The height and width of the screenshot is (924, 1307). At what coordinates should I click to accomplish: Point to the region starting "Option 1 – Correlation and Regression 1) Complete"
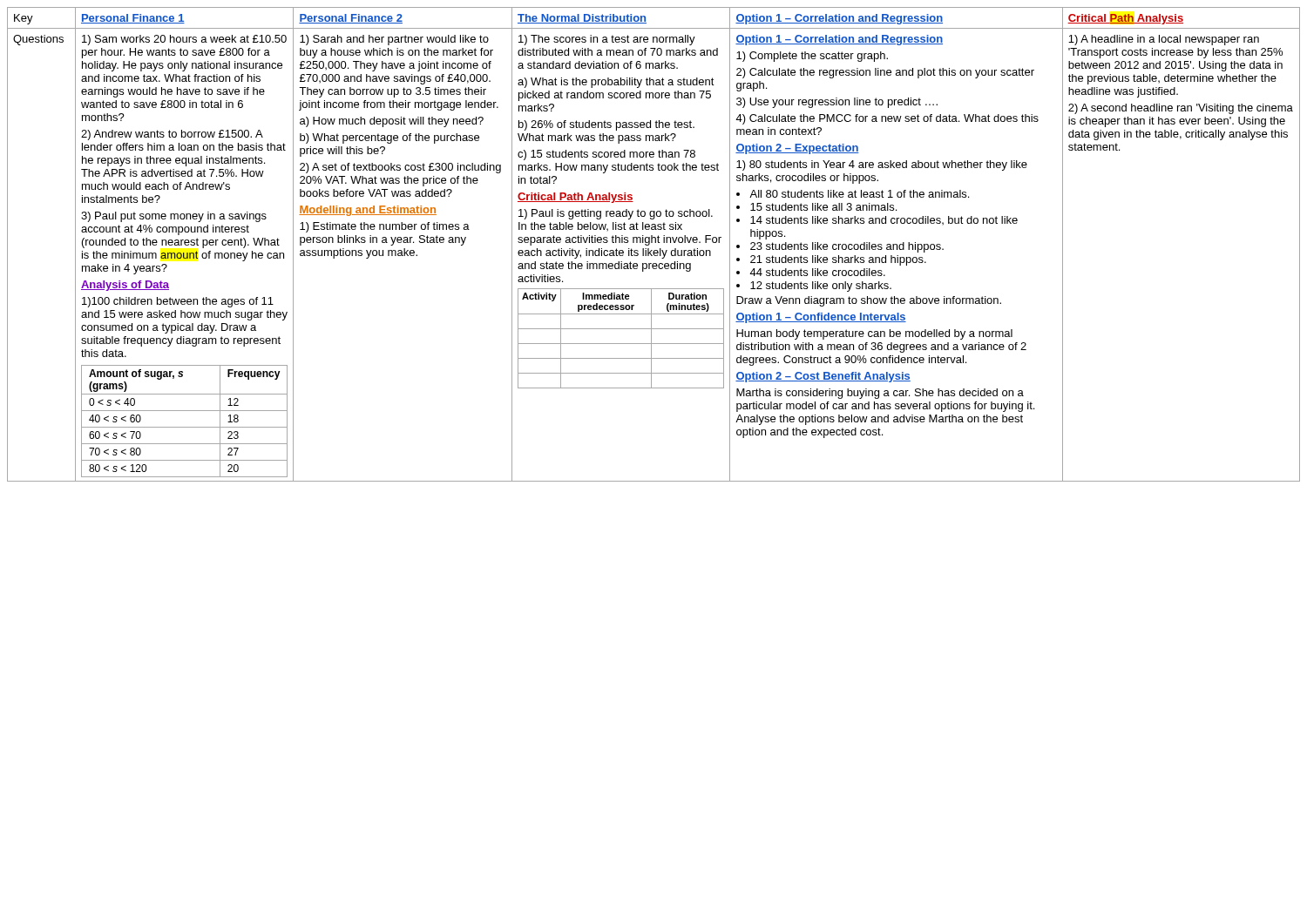[x=896, y=235]
